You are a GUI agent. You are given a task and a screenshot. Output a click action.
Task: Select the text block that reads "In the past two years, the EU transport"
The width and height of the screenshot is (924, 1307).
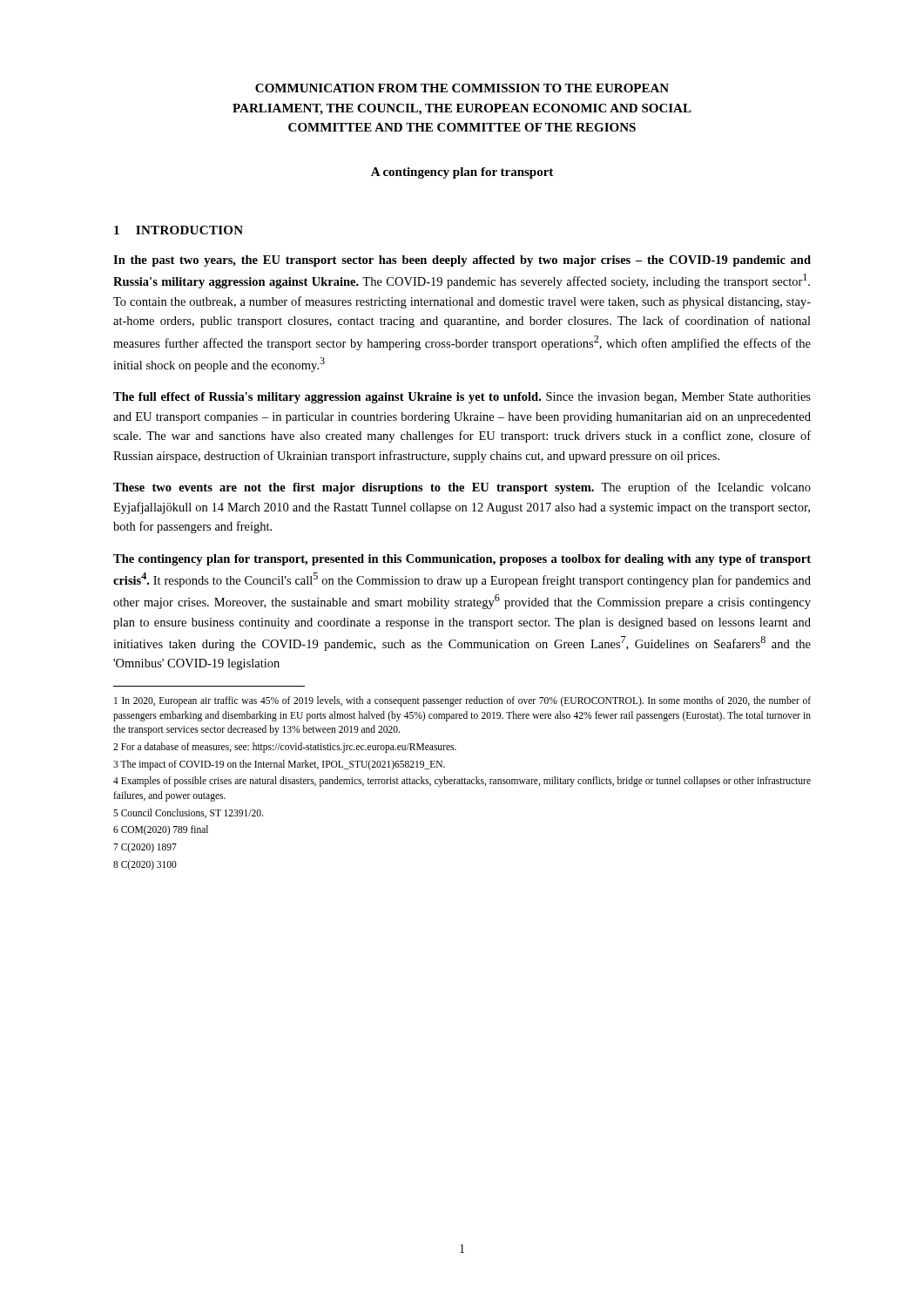click(x=462, y=312)
